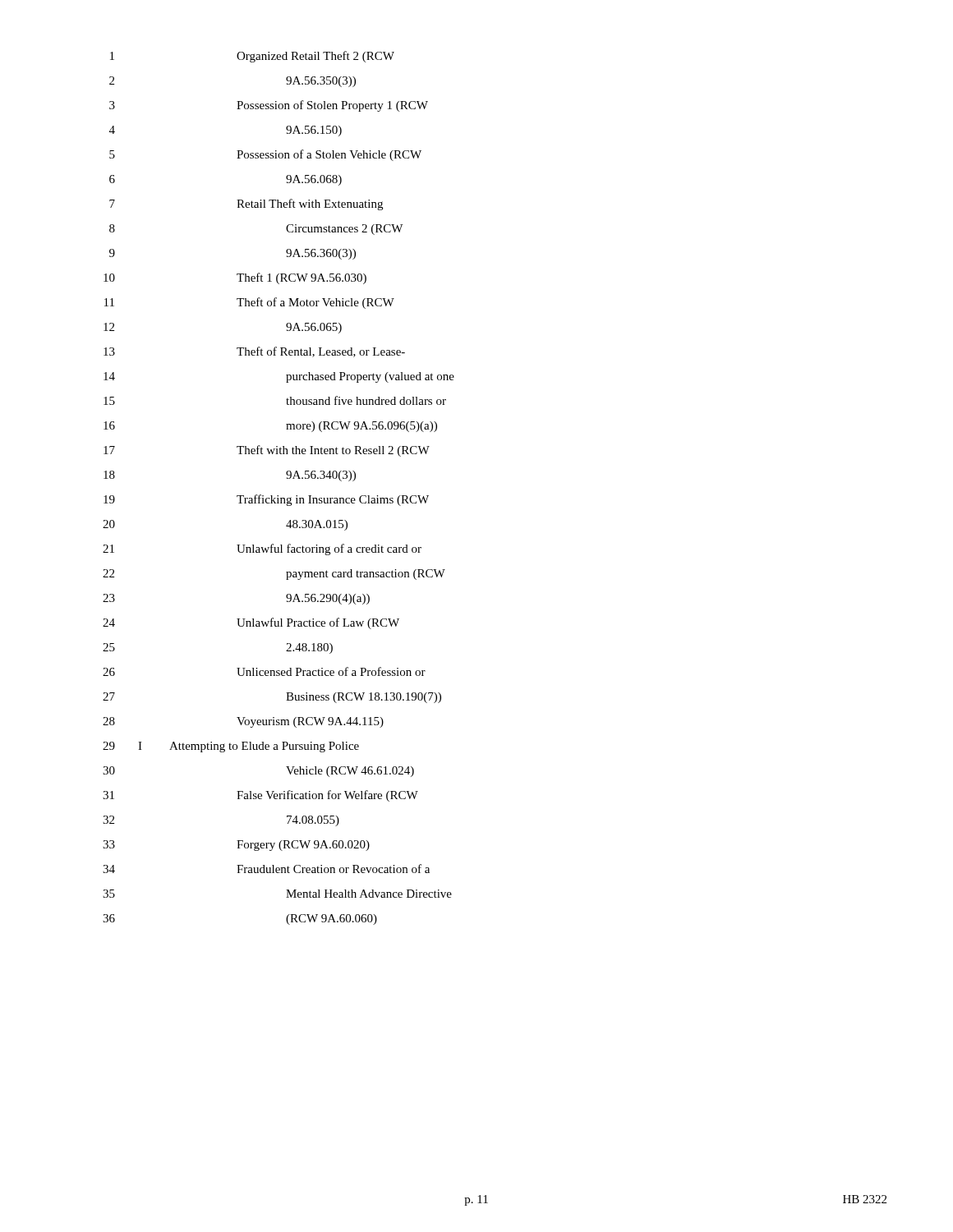The width and height of the screenshot is (953, 1232).
Task: Click where it says "12 9A.56.065)"
Action: point(106,328)
